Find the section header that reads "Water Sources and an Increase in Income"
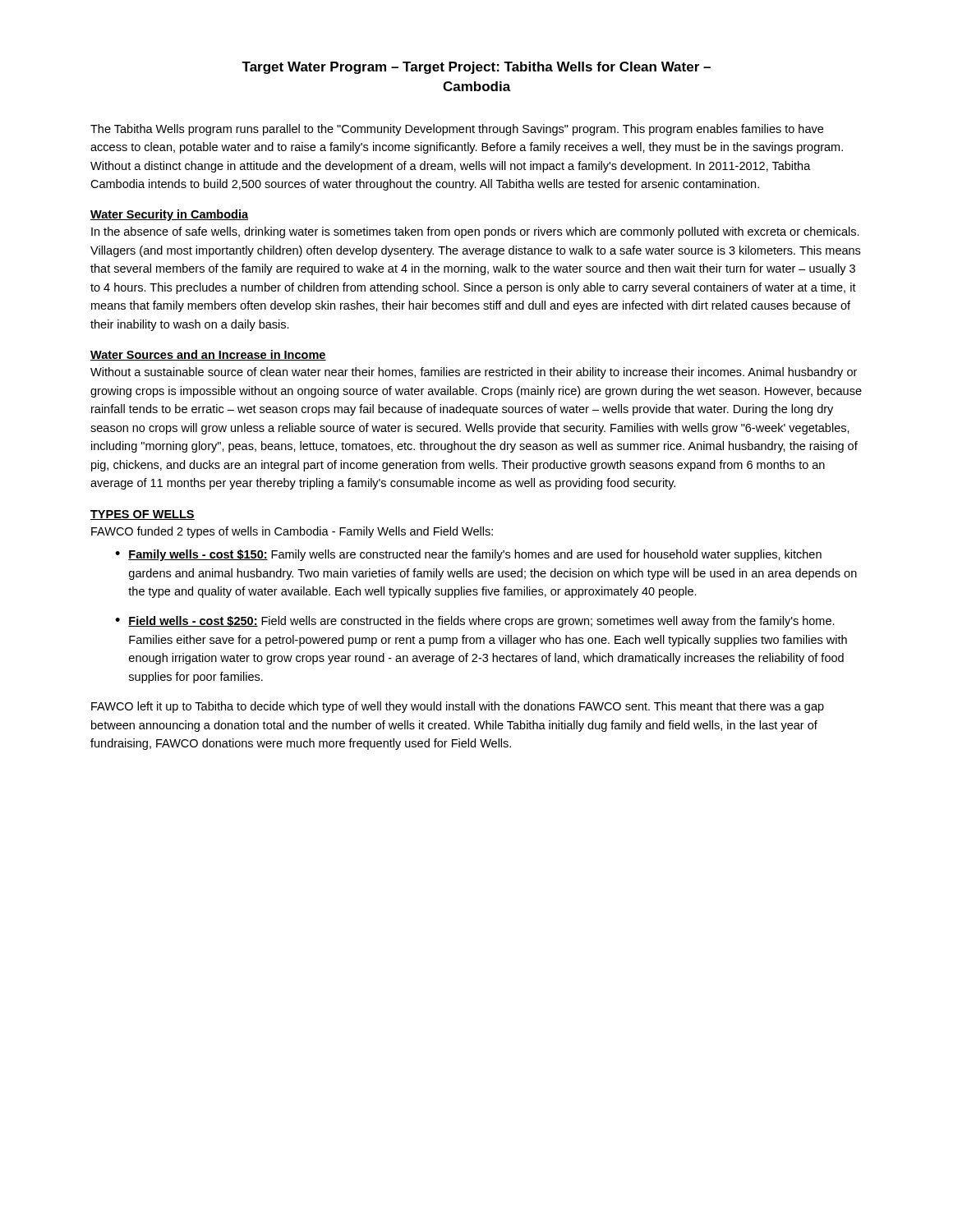This screenshot has height=1232, width=953. pos(208,355)
